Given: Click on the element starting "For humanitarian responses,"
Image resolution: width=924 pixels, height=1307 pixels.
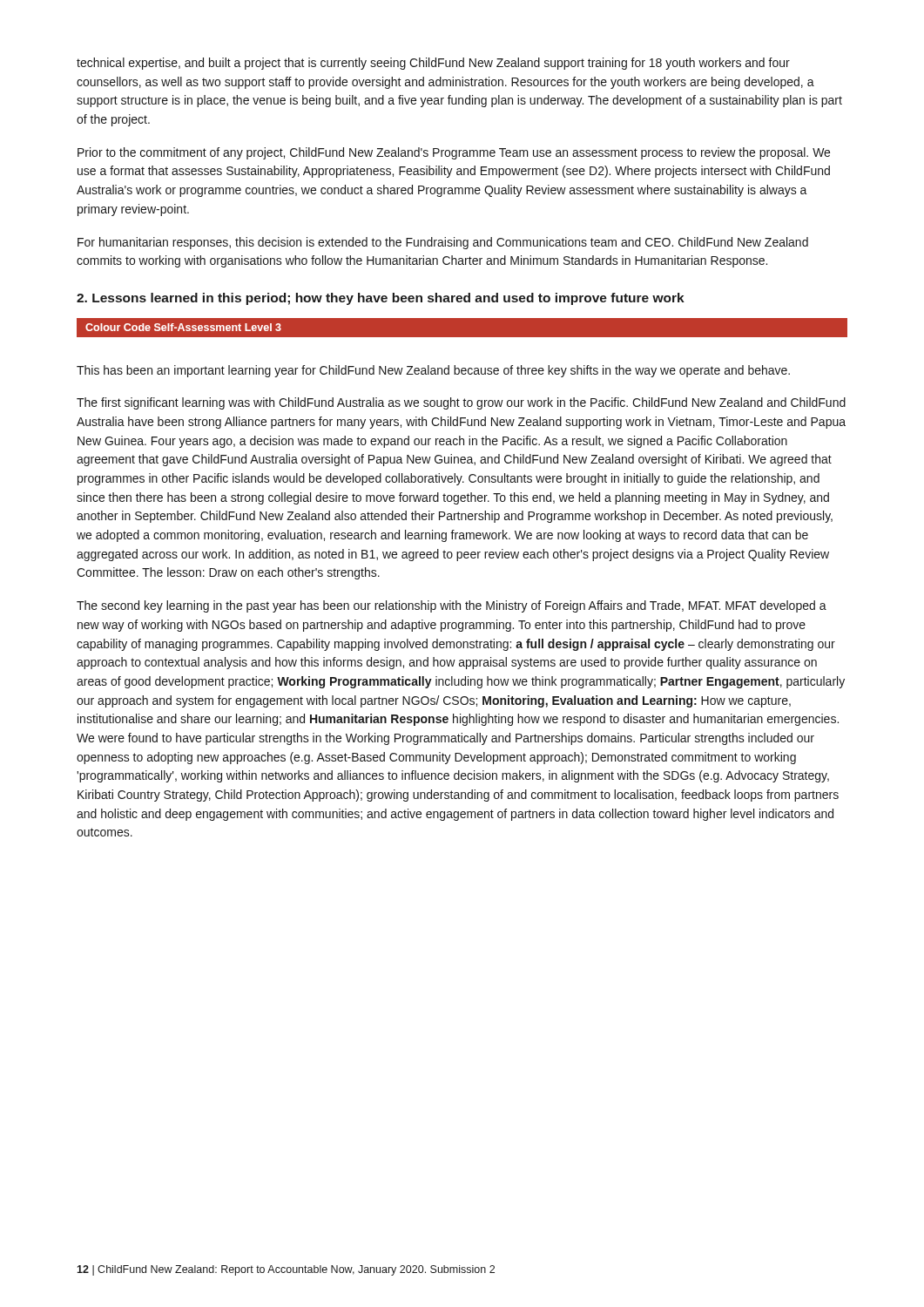Looking at the screenshot, I should pos(443,251).
